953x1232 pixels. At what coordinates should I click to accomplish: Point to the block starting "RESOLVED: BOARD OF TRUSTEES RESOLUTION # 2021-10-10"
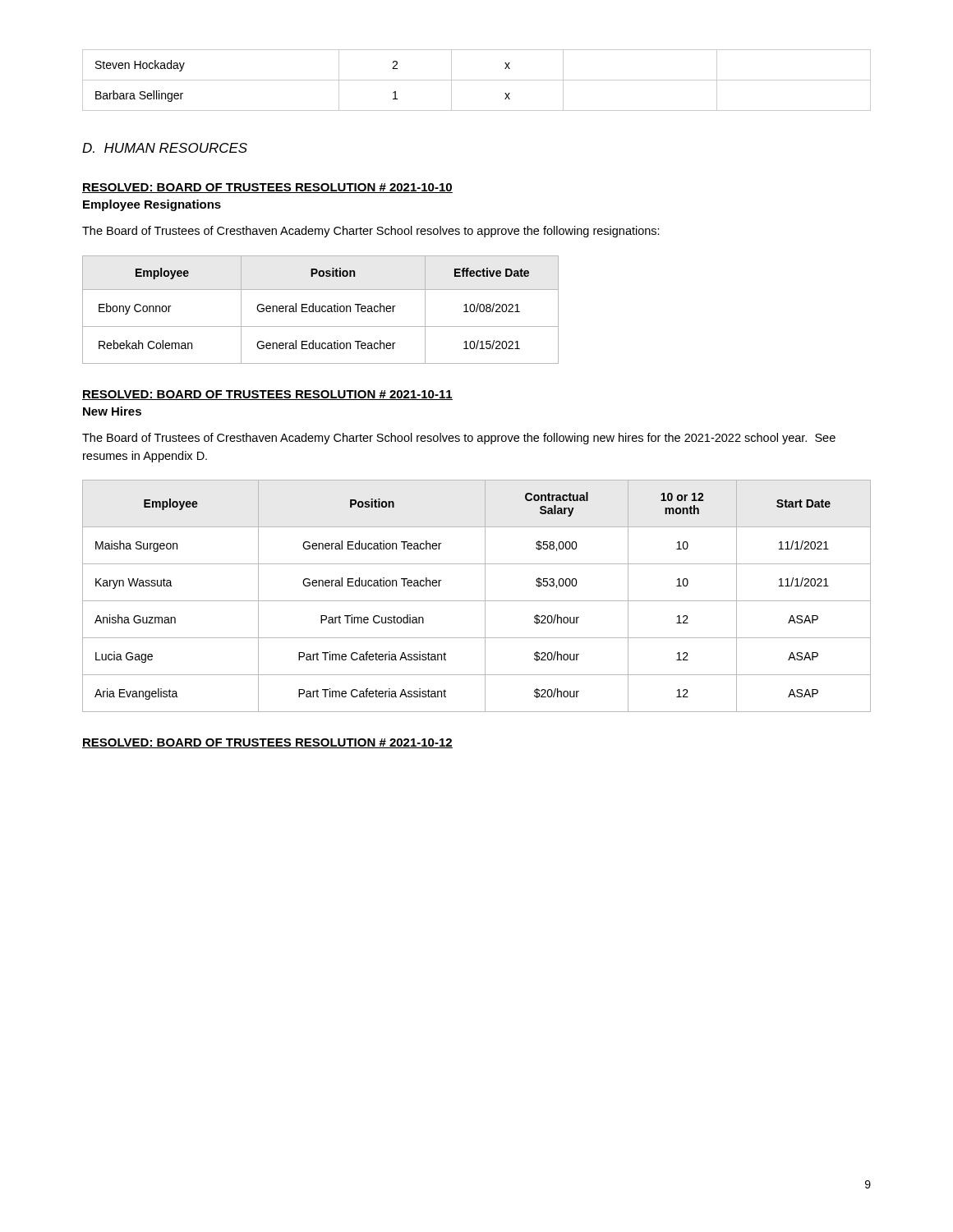coord(267,187)
